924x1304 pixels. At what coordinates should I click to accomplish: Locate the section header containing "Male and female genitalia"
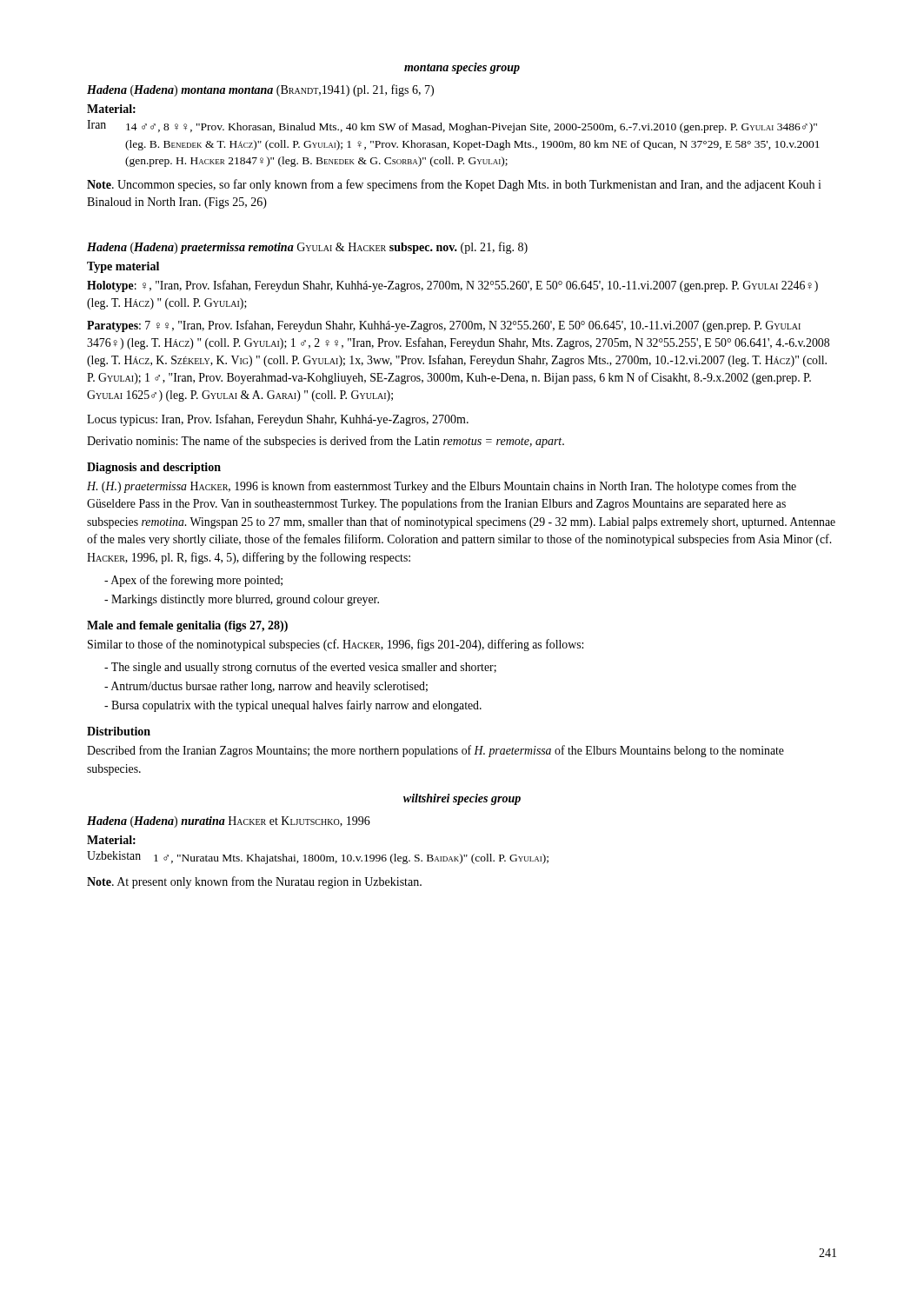coord(187,625)
